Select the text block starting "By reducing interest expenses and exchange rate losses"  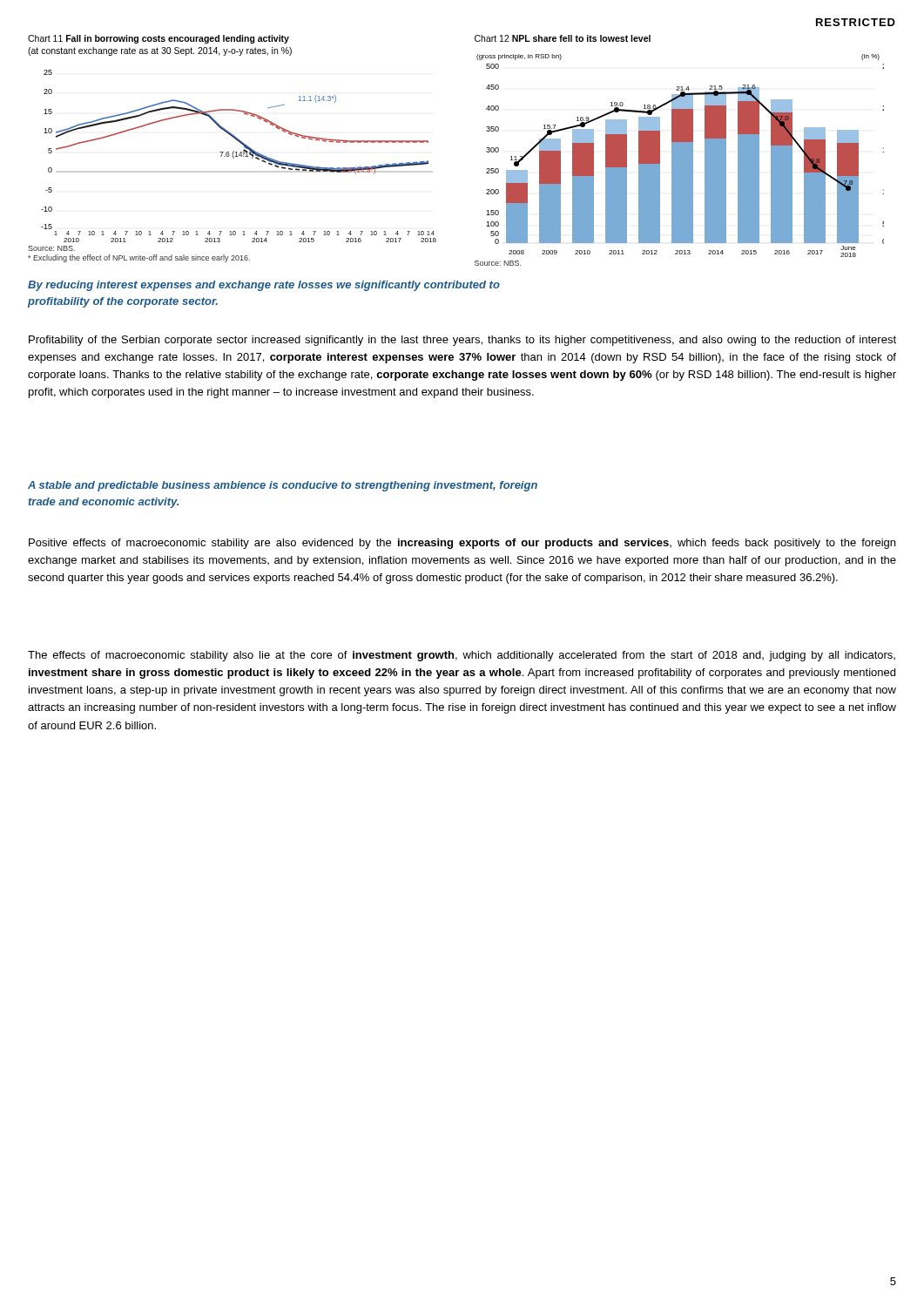tap(264, 293)
